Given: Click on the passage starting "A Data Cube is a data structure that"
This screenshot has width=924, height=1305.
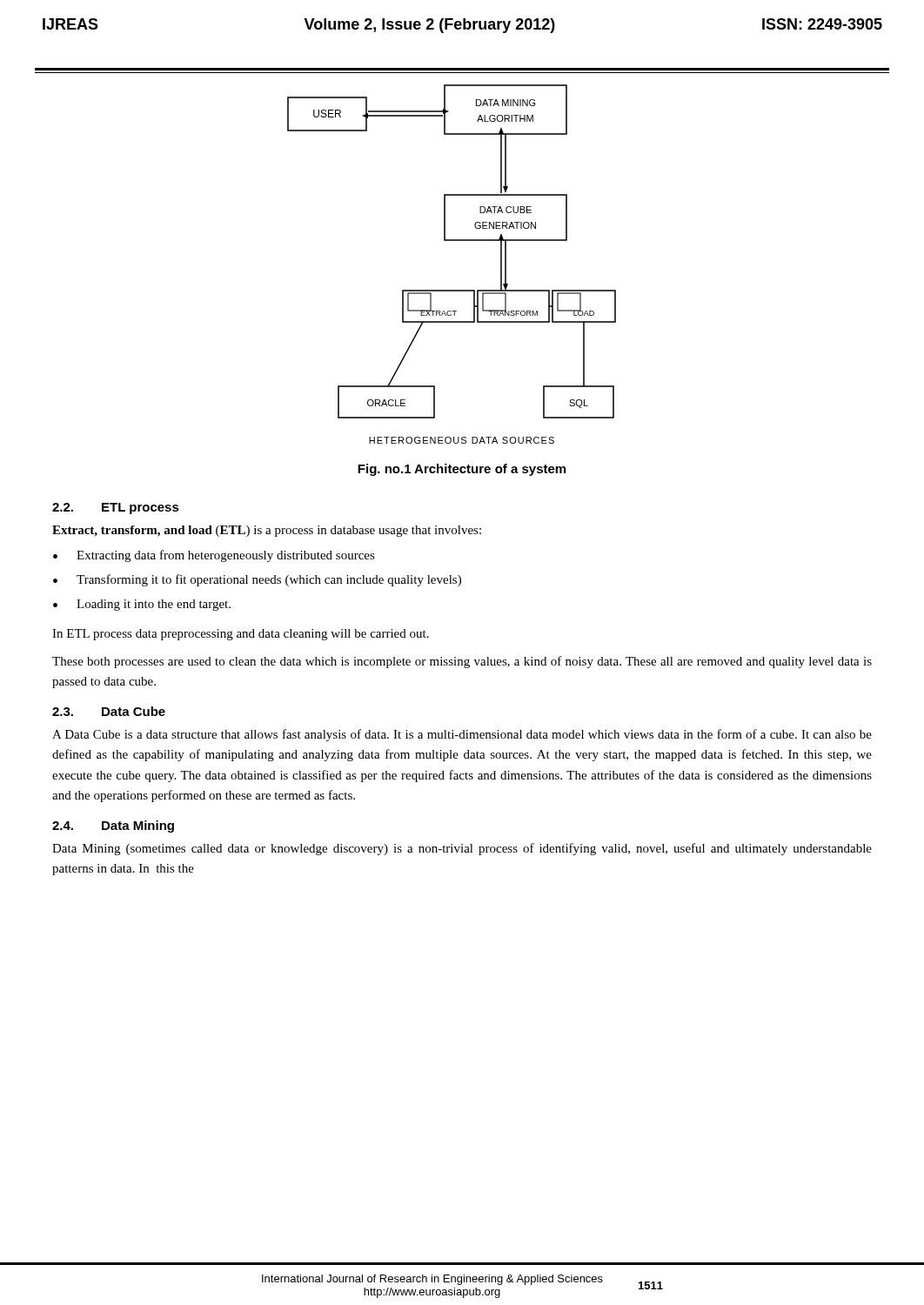Looking at the screenshot, I should 462,765.
